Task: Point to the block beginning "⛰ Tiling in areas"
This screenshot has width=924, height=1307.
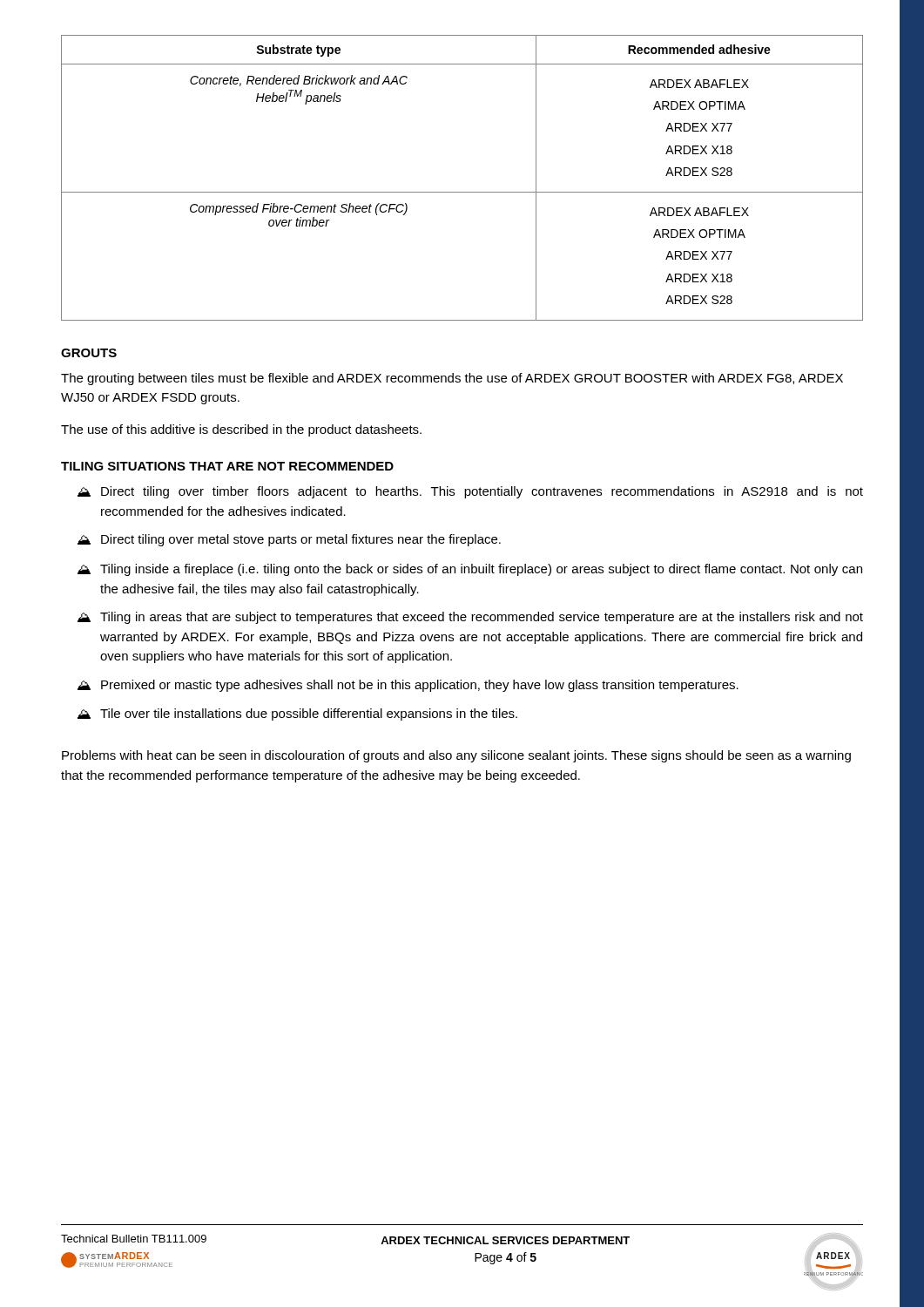Action: (470, 637)
